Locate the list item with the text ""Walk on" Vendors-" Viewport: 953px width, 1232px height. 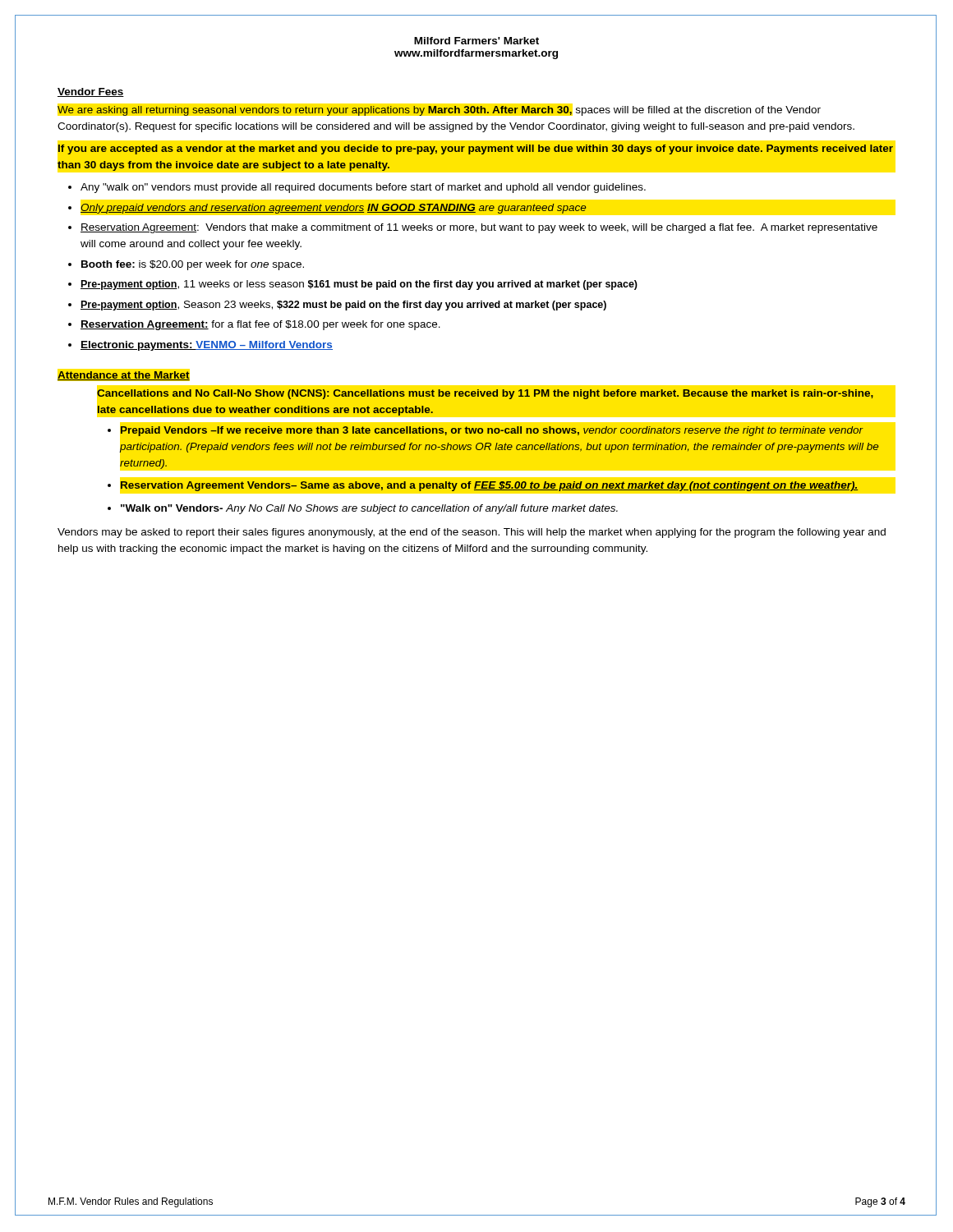369,508
